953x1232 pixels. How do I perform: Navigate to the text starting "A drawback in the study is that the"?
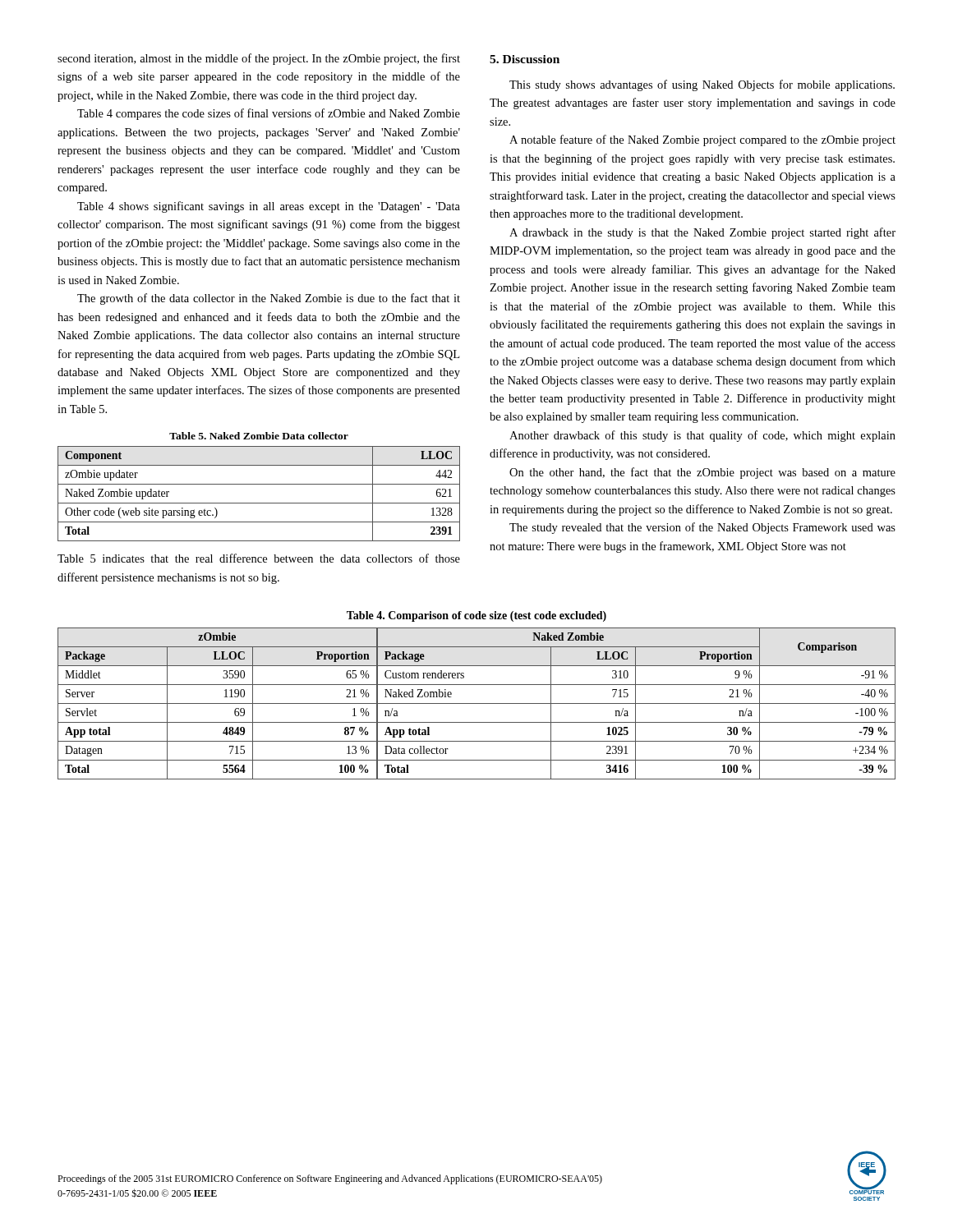tap(693, 325)
